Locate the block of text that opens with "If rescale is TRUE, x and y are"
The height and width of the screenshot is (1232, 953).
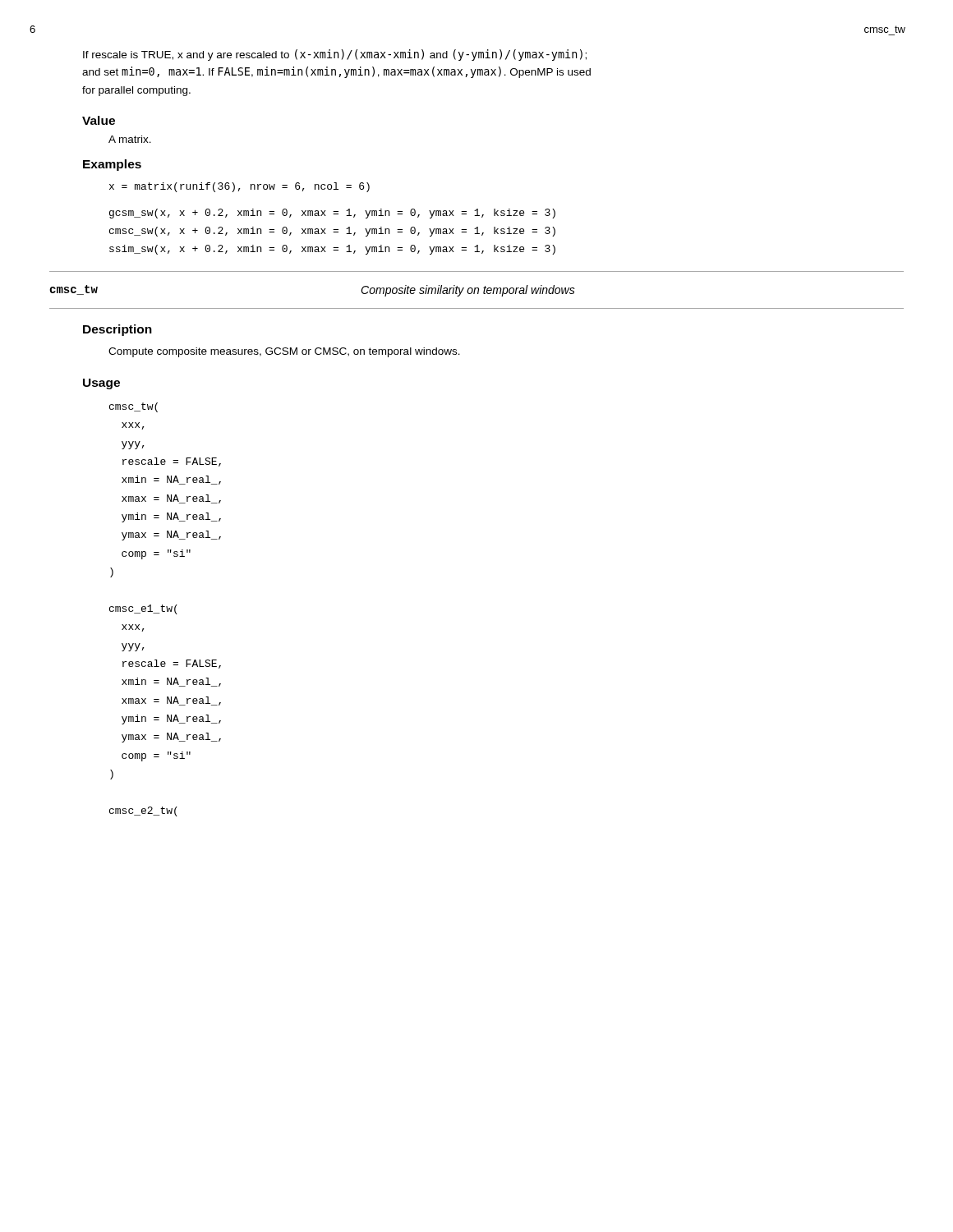(x=337, y=72)
